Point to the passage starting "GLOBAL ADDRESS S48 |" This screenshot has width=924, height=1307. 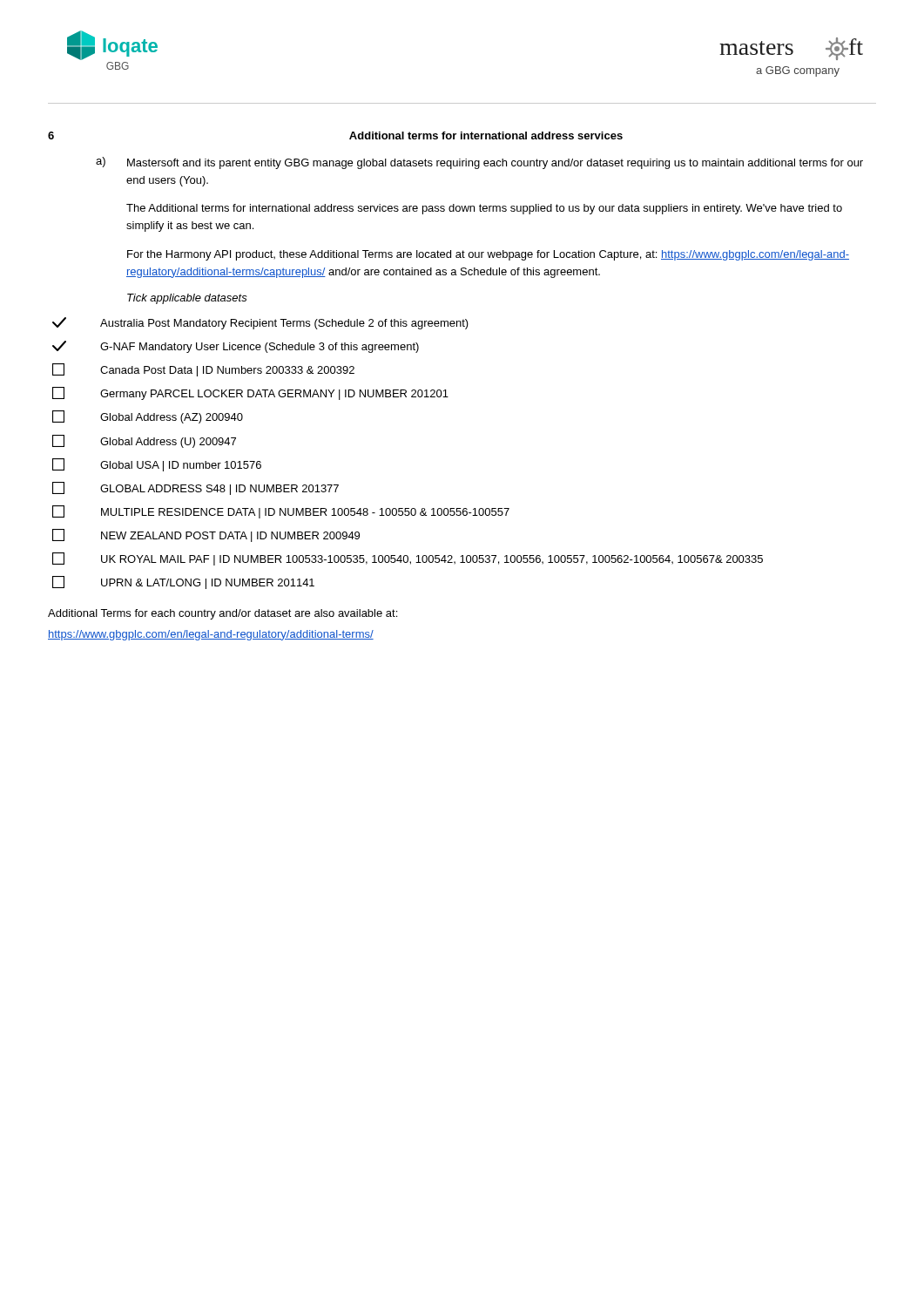coord(196,488)
